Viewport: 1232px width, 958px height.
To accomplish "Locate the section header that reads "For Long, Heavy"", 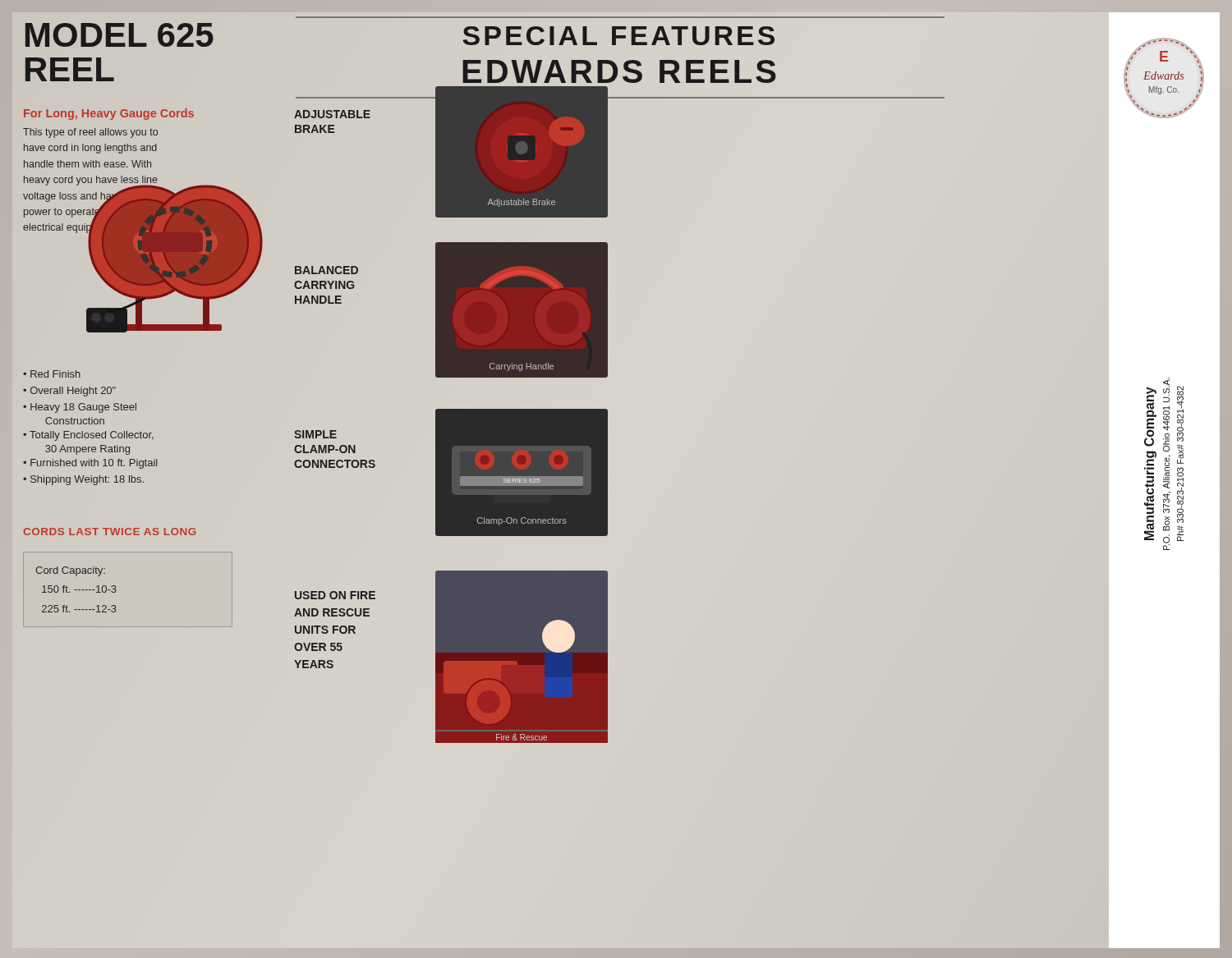I will point(142,113).
